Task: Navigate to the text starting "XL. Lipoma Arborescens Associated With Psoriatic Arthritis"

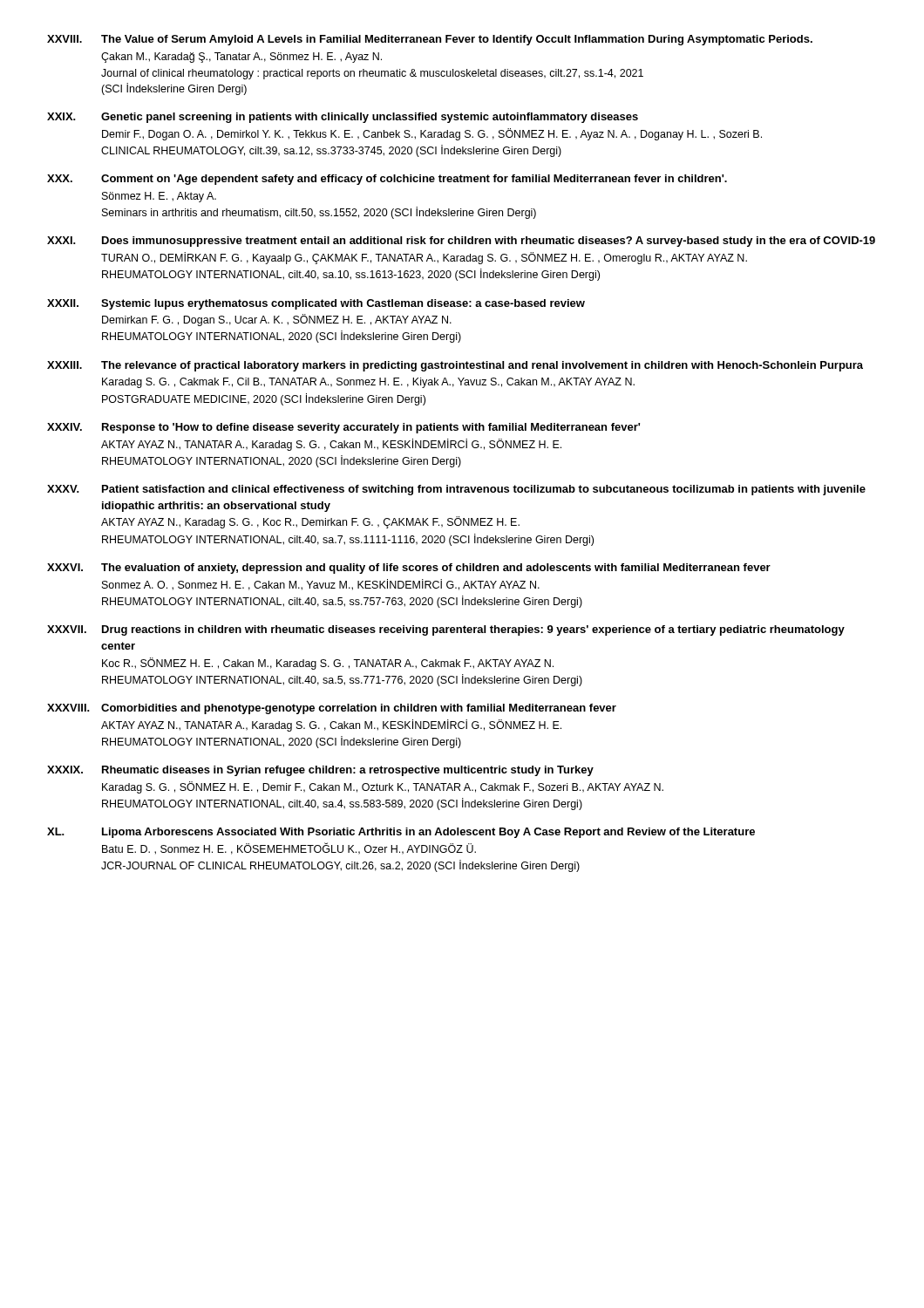Action: [x=462, y=849]
